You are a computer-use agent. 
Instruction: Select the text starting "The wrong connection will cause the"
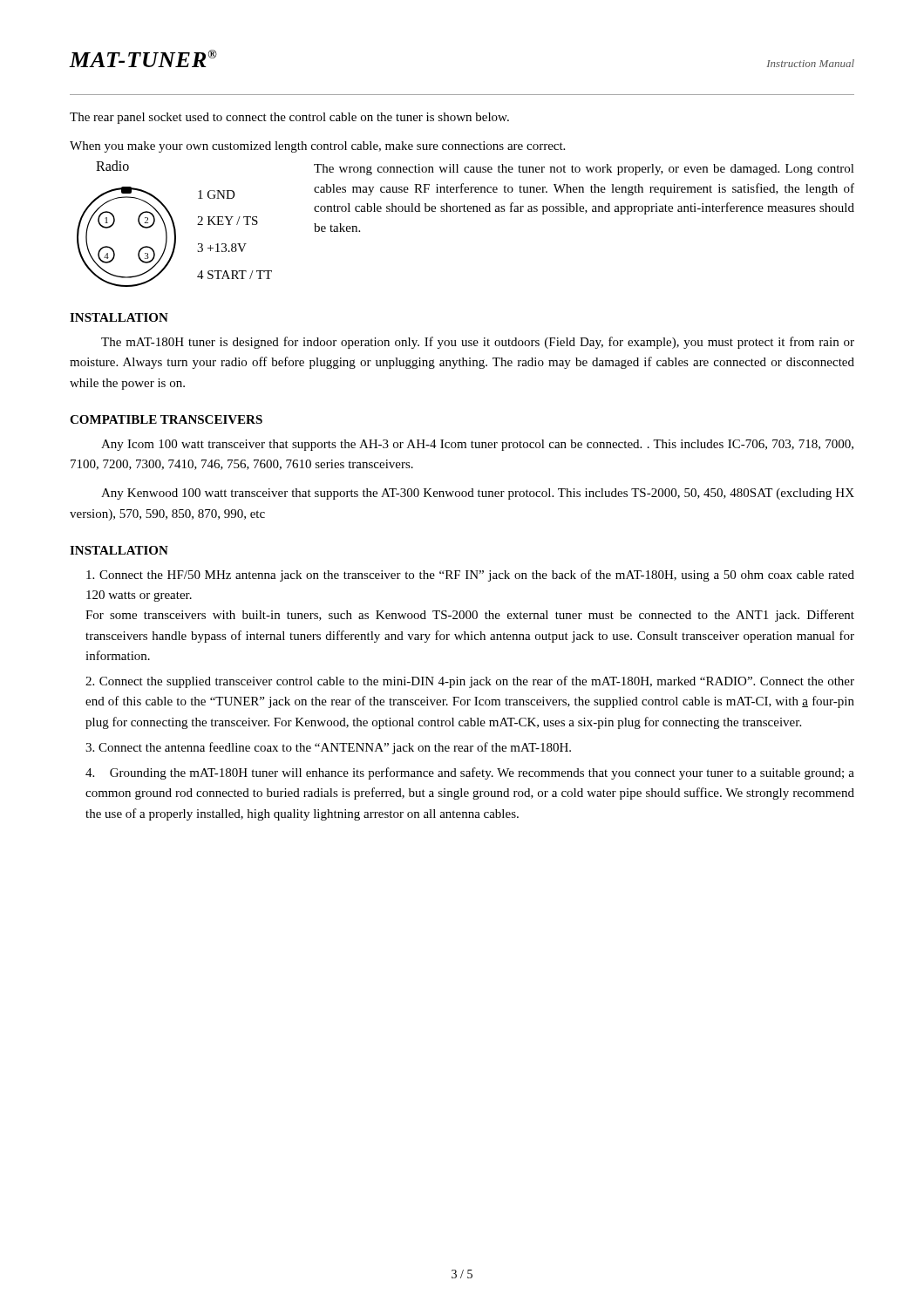[x=584, y=198]
